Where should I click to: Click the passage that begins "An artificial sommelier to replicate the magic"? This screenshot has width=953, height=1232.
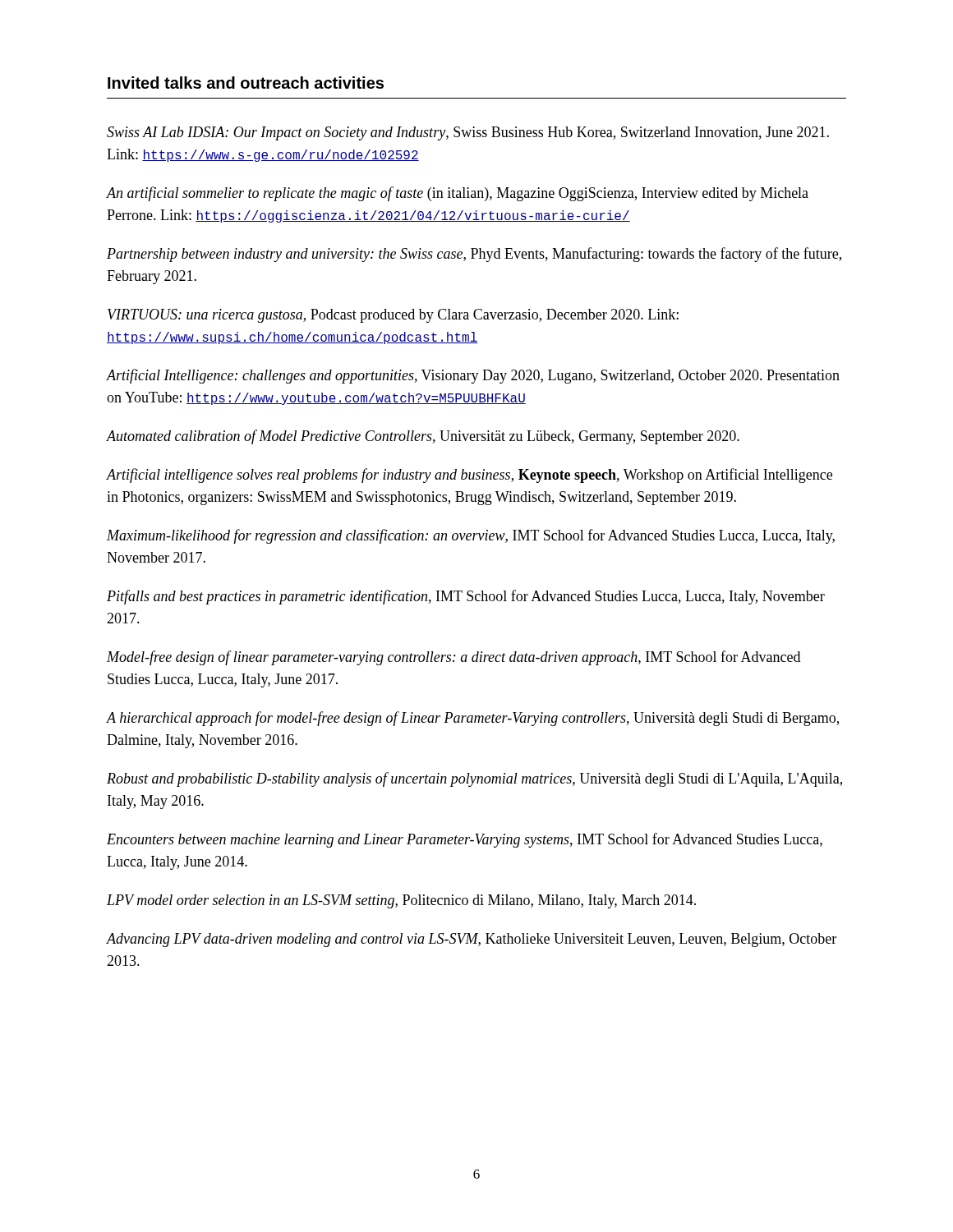click(458, 205)
